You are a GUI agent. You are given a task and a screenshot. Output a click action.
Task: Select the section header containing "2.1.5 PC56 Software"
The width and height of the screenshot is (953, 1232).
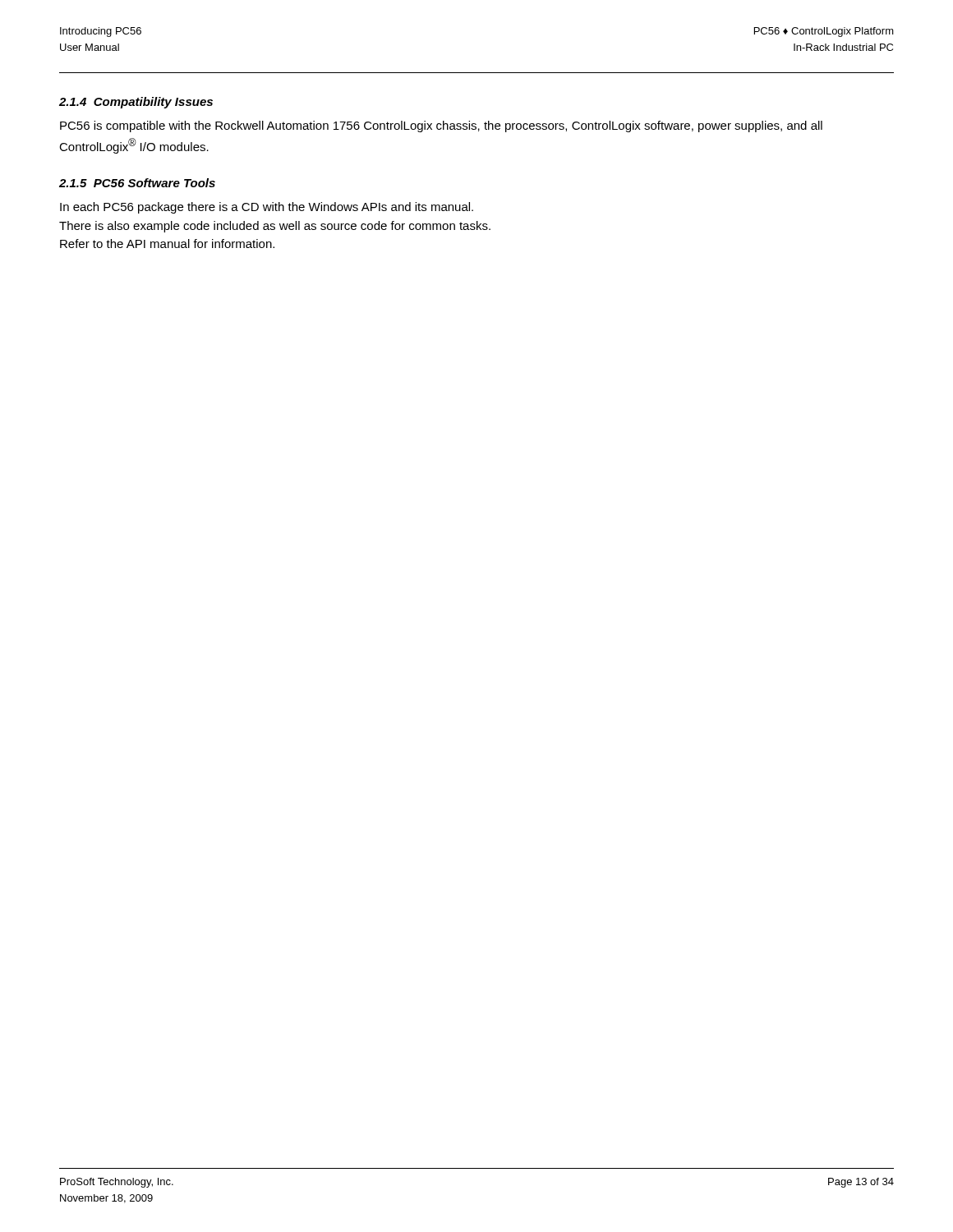click(x=137, y=183)
